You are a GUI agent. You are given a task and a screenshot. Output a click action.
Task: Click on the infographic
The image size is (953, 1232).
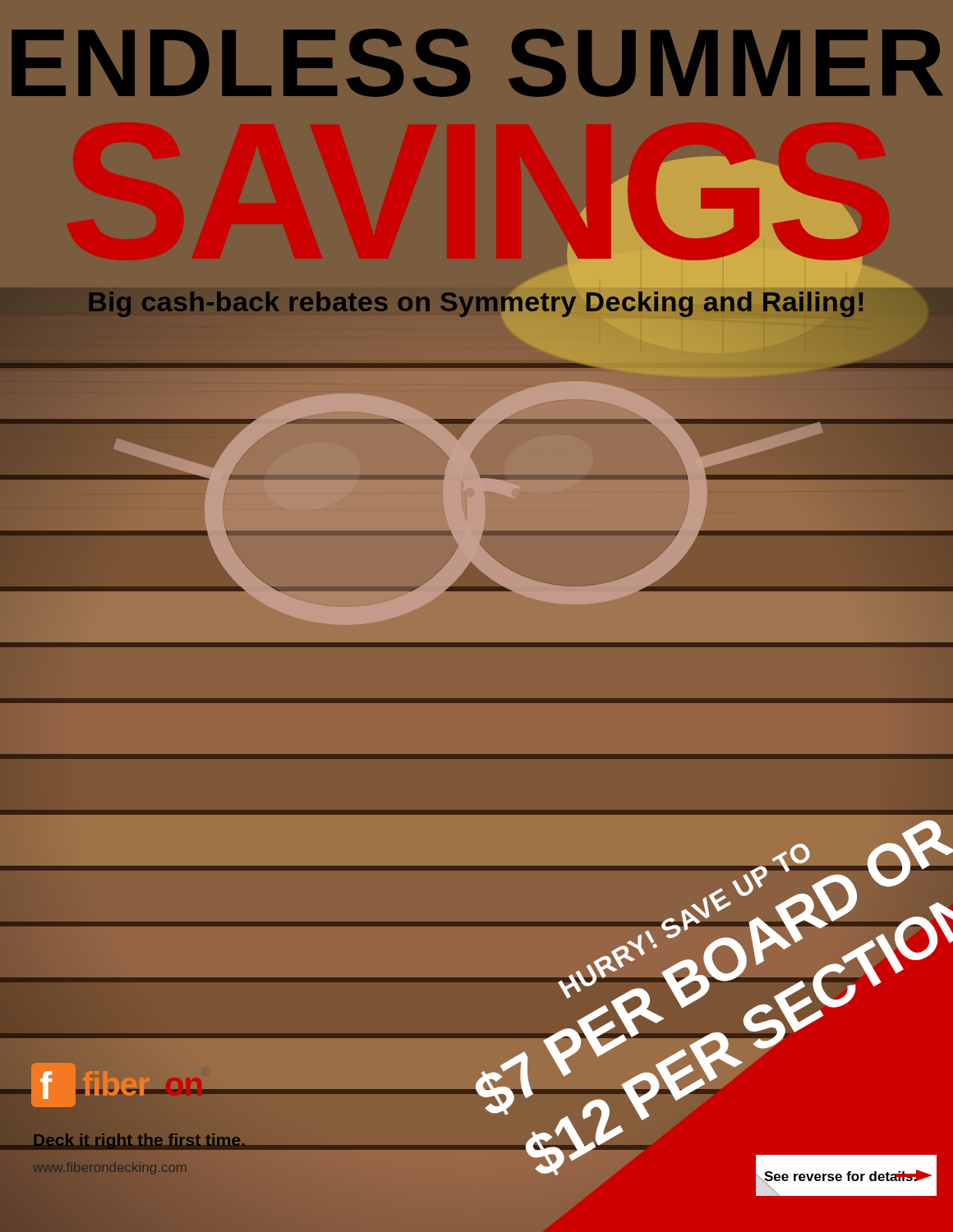tap(665, 986)
